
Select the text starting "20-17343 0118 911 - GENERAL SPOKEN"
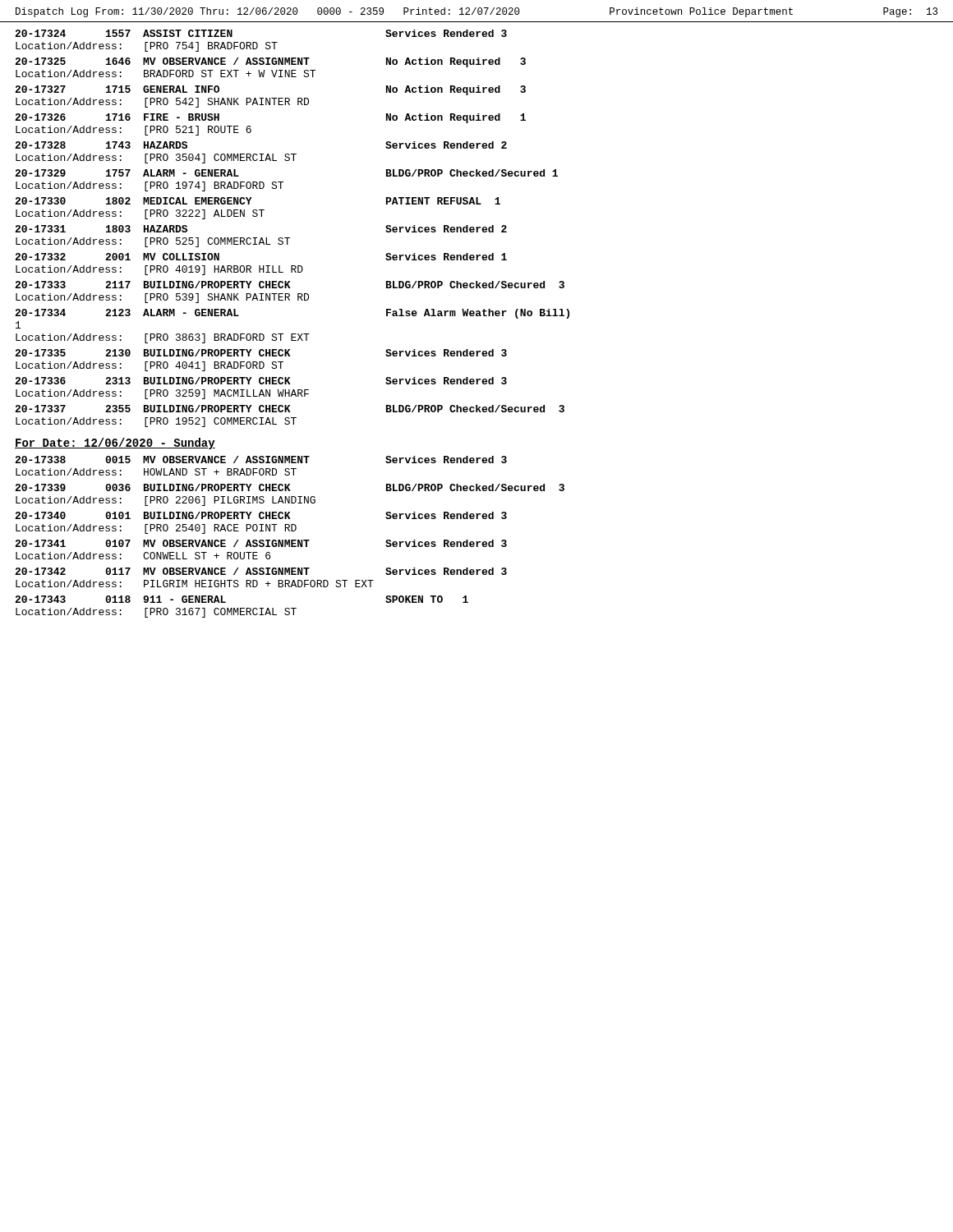tap(476, 607)
